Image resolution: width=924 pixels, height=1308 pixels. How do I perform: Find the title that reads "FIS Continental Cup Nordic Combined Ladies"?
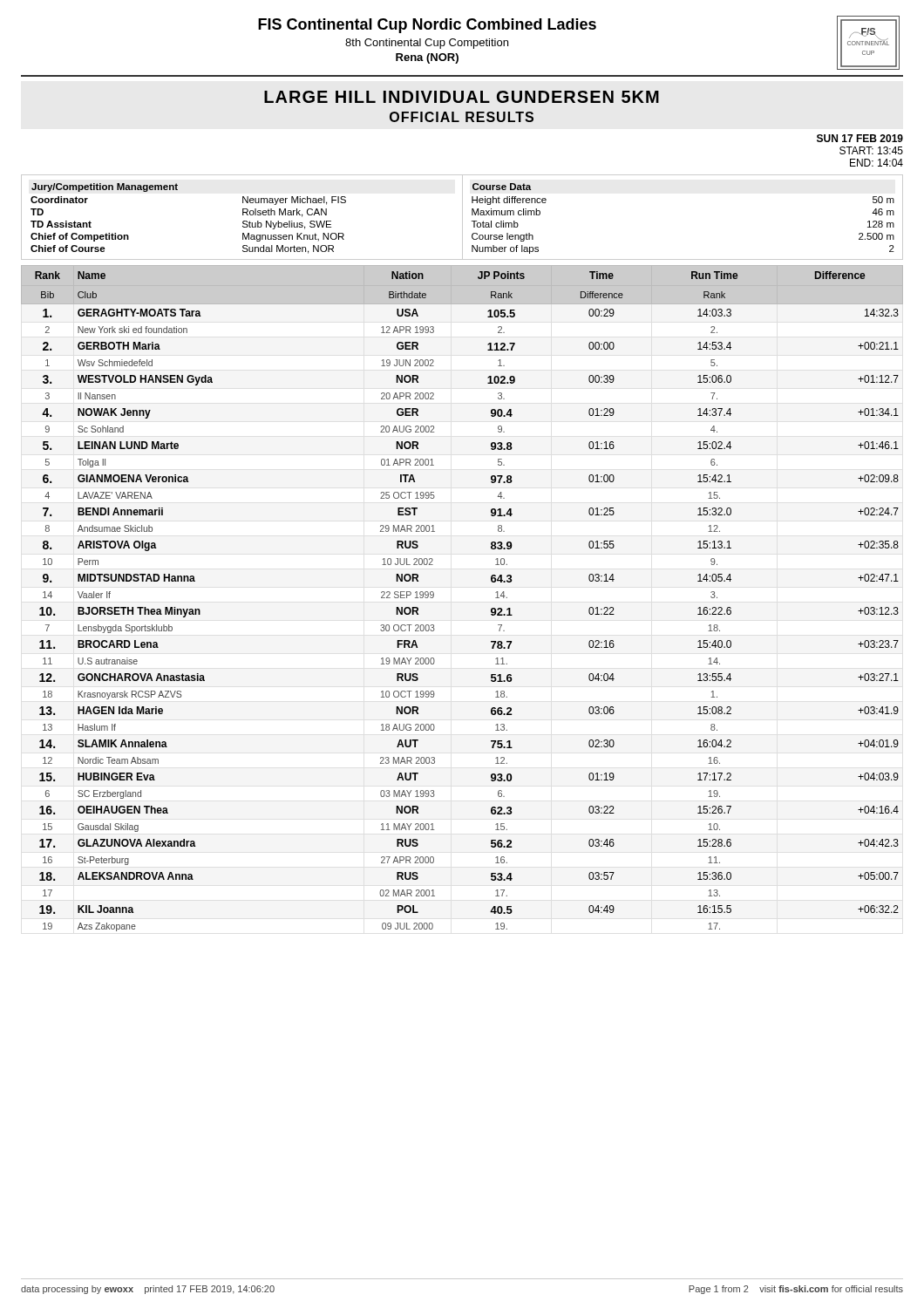point(427,24)
